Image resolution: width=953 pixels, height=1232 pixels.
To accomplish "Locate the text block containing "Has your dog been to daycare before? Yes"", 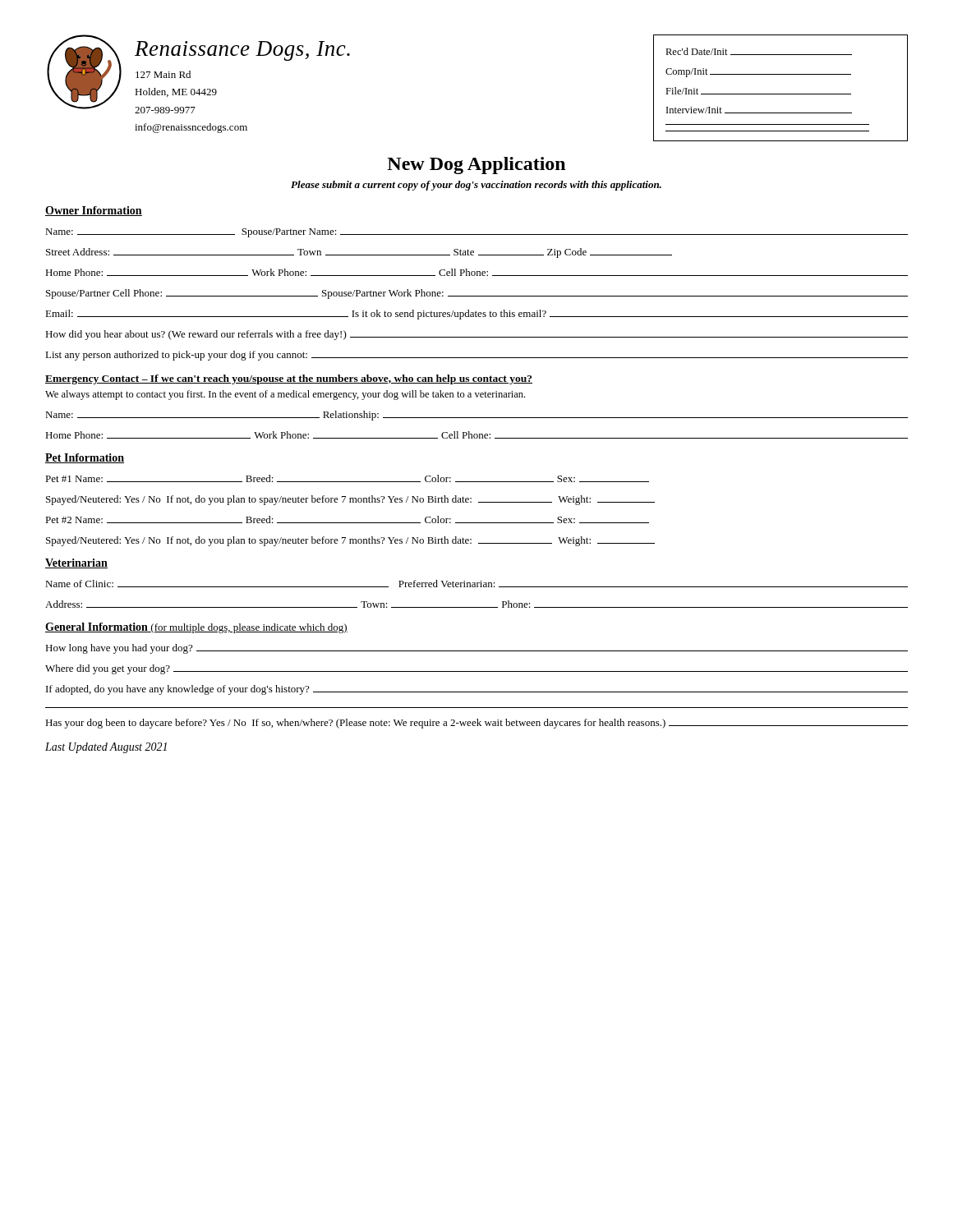I will [x=476, y=723].
